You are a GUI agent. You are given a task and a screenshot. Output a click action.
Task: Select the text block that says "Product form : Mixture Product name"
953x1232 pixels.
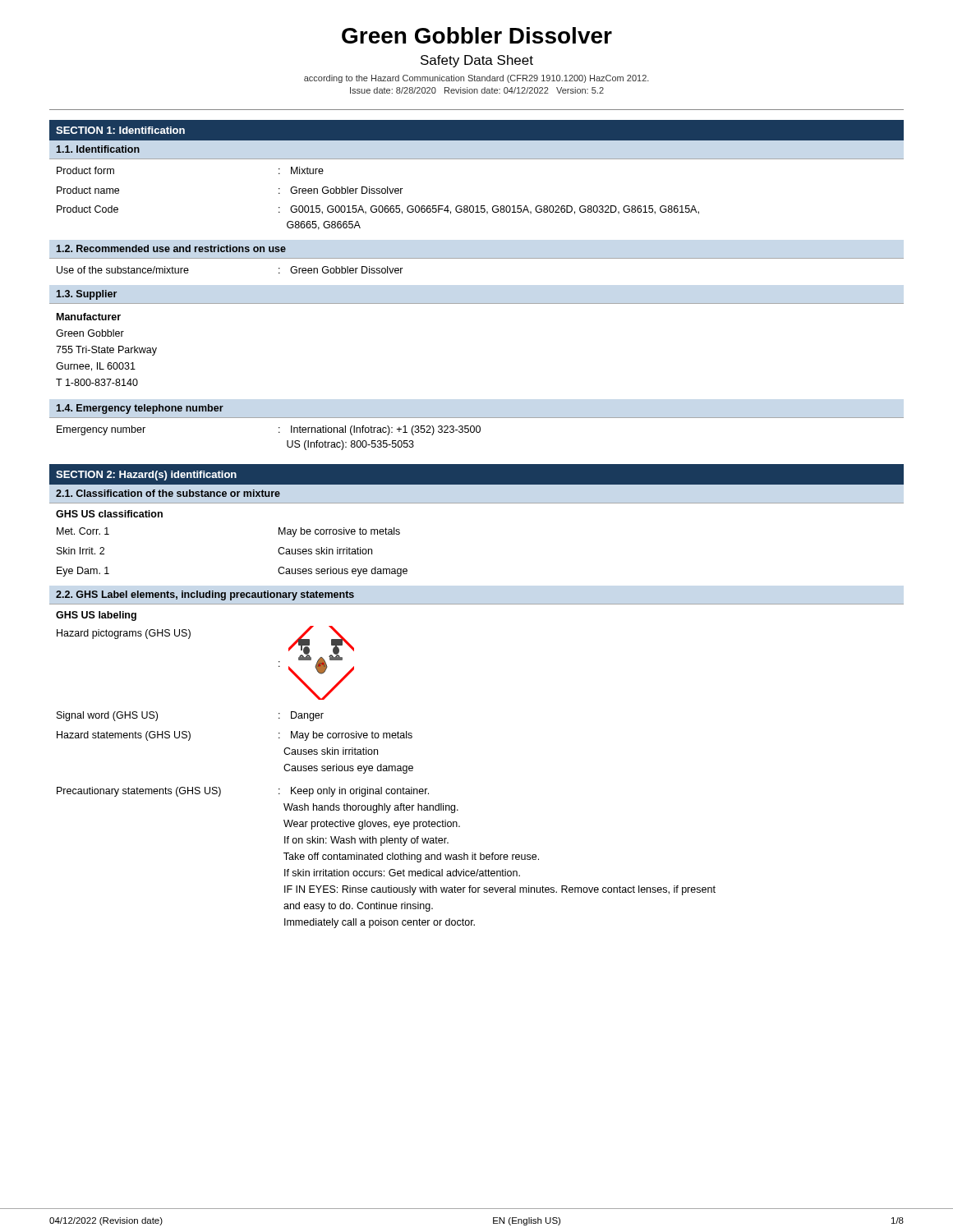pyautogui.click(x=476, y=198)
